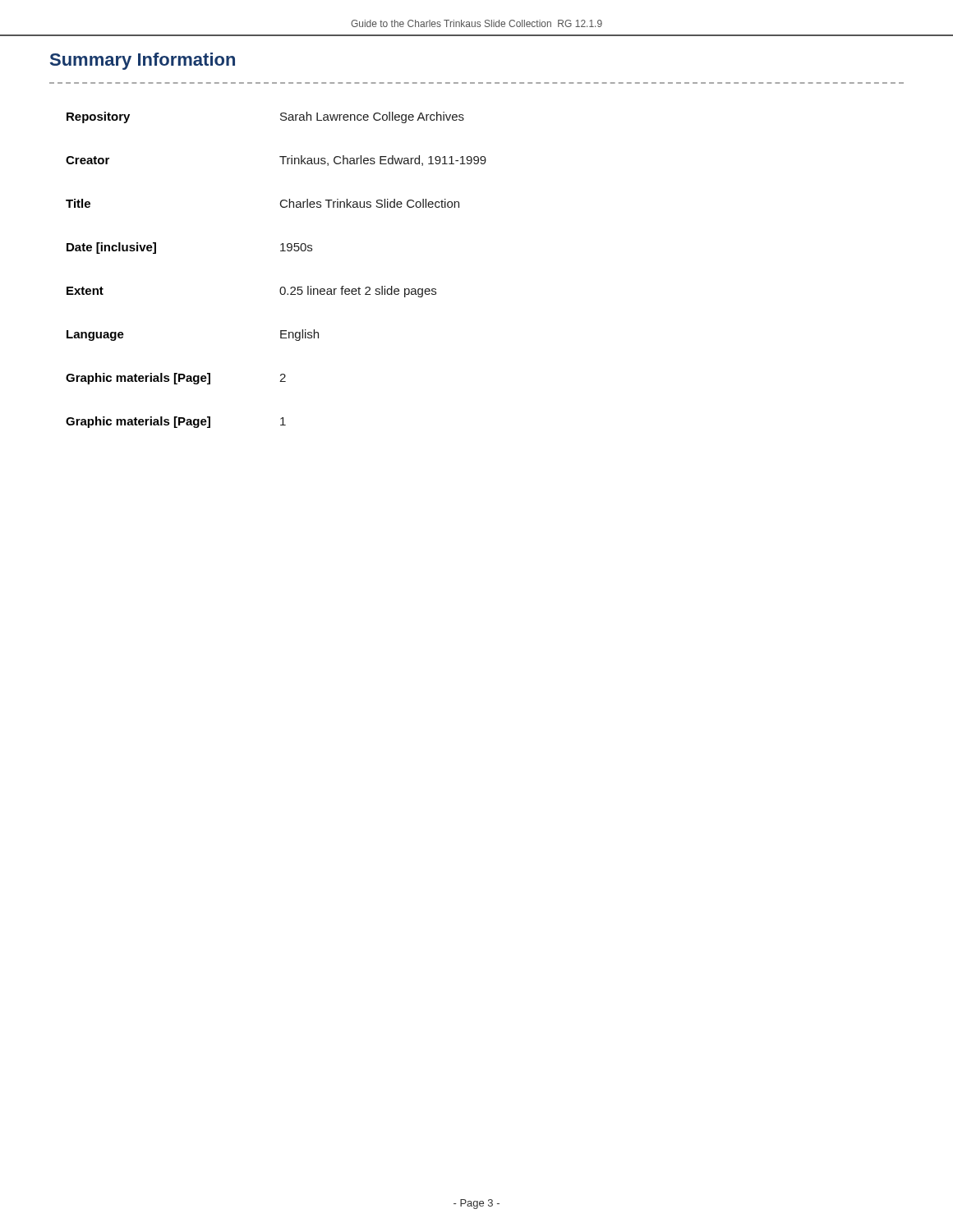
Task: Locate the text containing "Date [inclusive] 1950s"
Action: point(113,248)
